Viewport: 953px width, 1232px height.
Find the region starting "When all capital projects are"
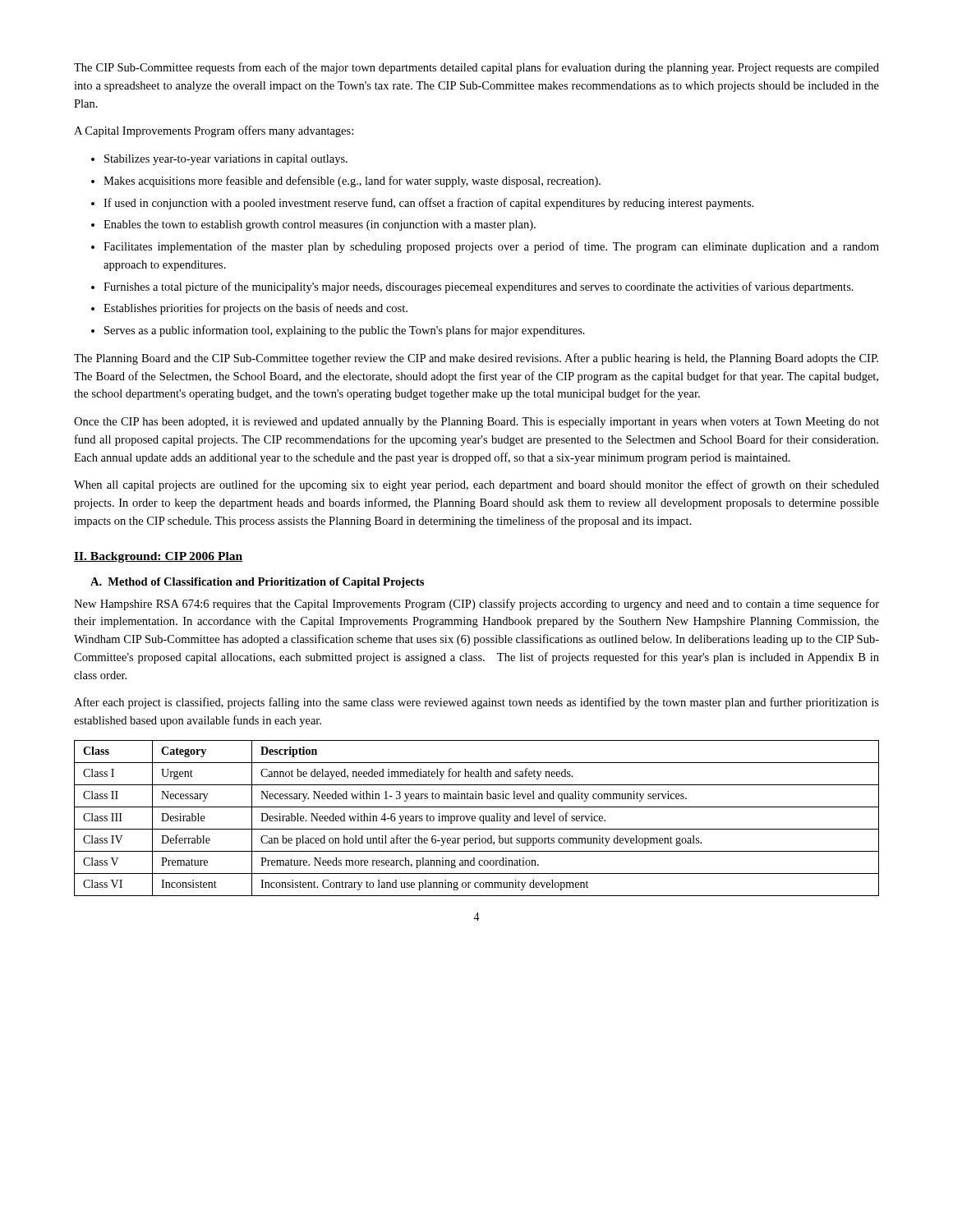coord(476,503)
